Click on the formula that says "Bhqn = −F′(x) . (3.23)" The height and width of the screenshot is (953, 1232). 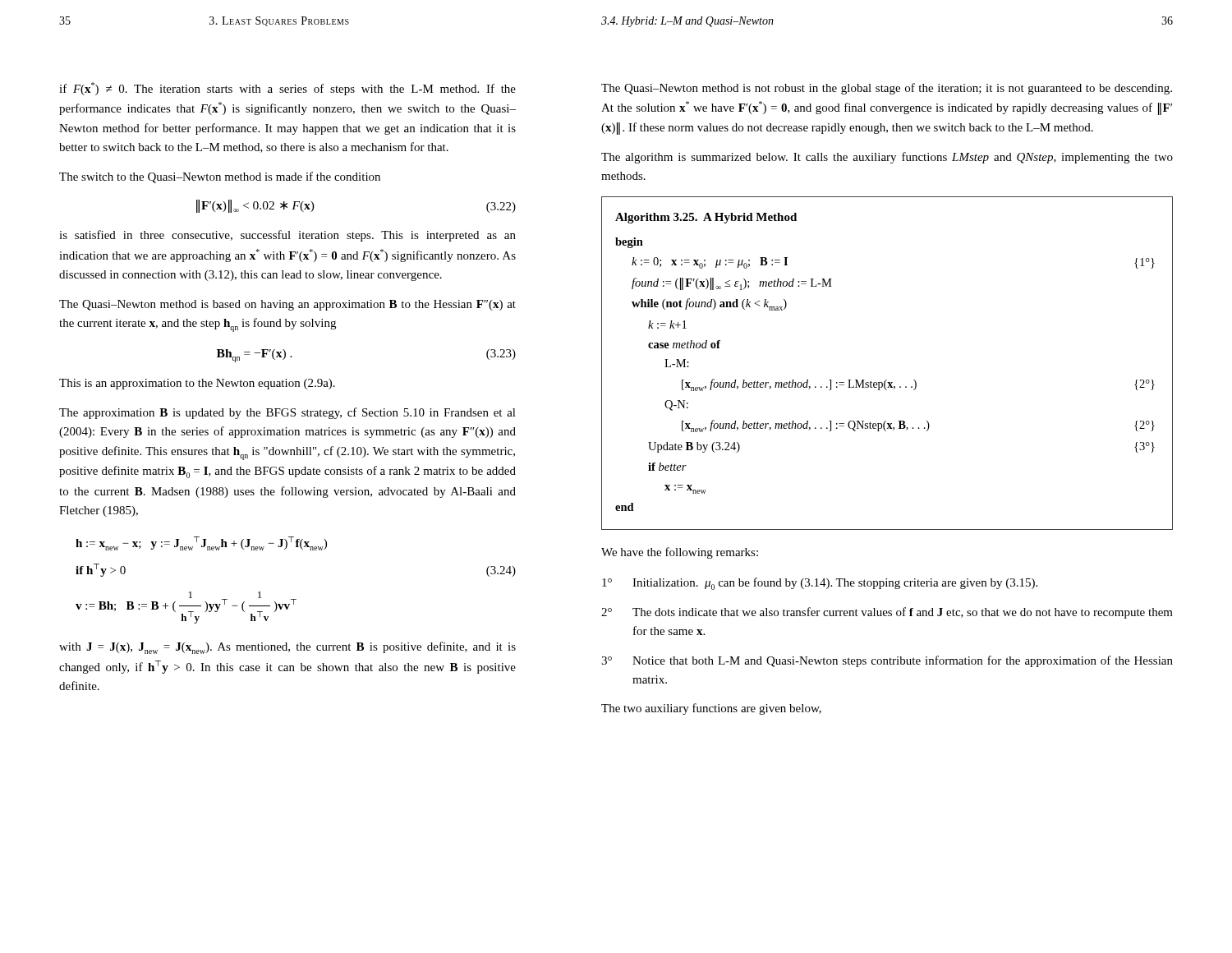click(287, 354)
